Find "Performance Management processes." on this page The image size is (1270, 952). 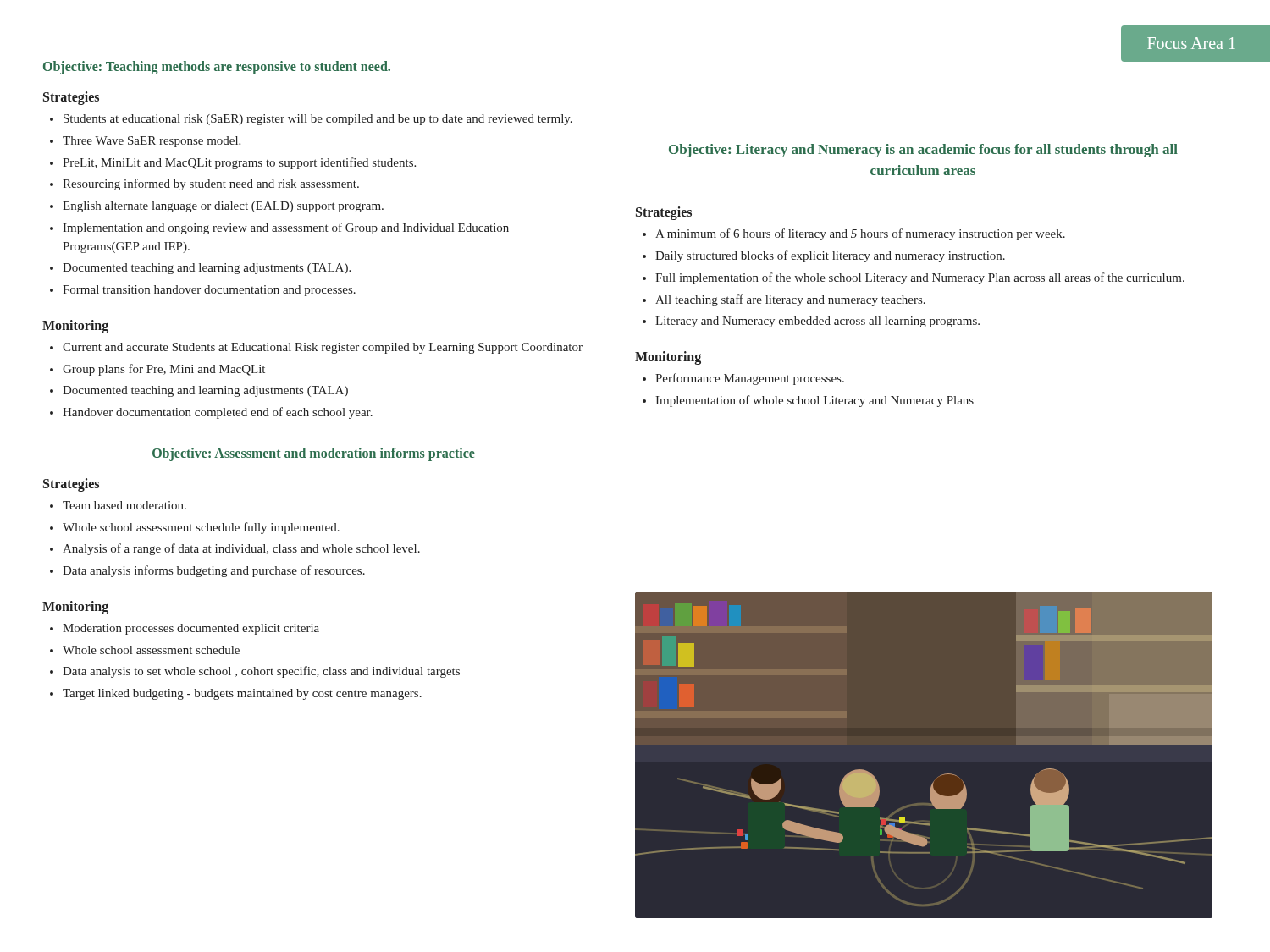pos(750,378)
